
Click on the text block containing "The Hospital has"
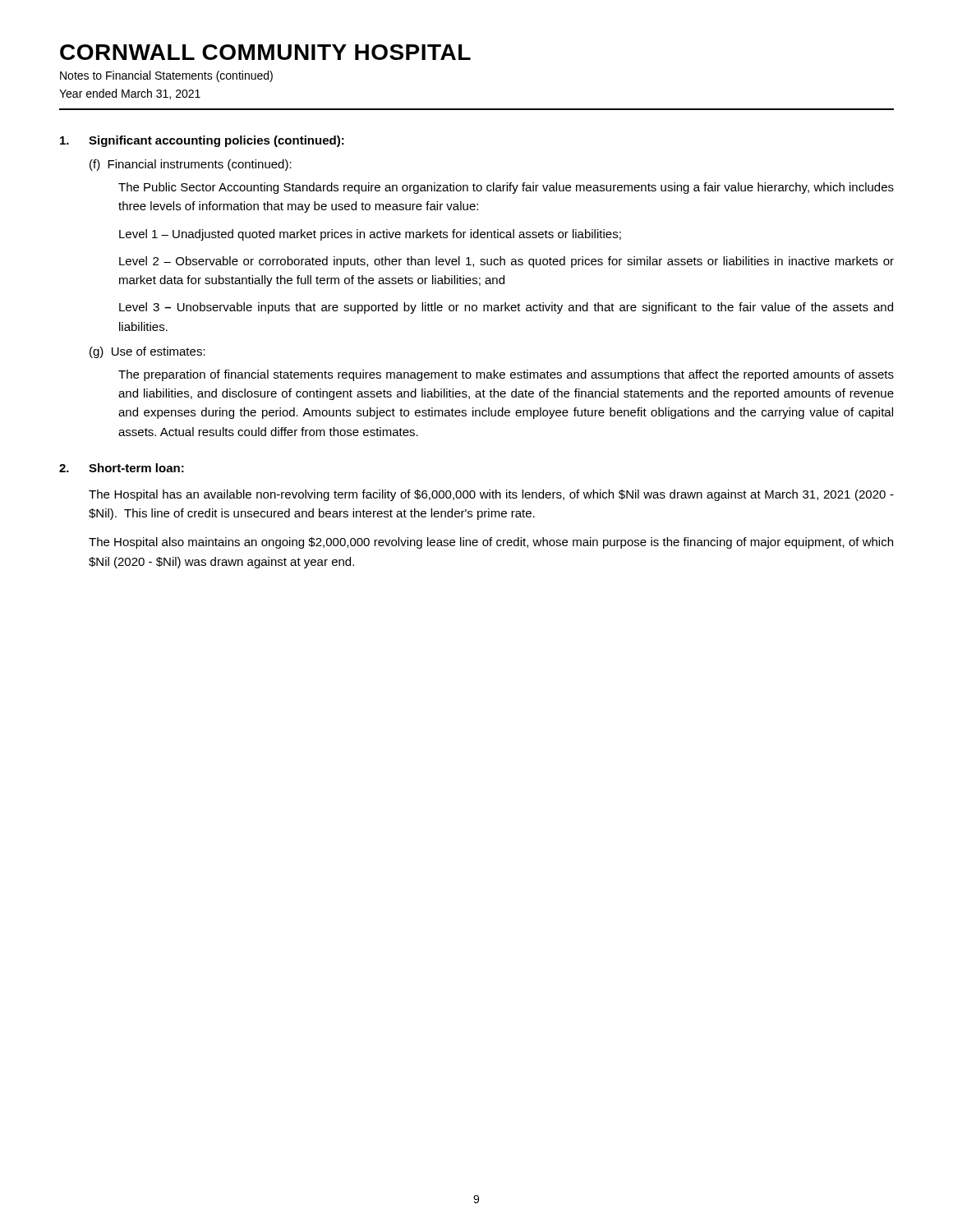pyautogui.click(x=491, y=503)
